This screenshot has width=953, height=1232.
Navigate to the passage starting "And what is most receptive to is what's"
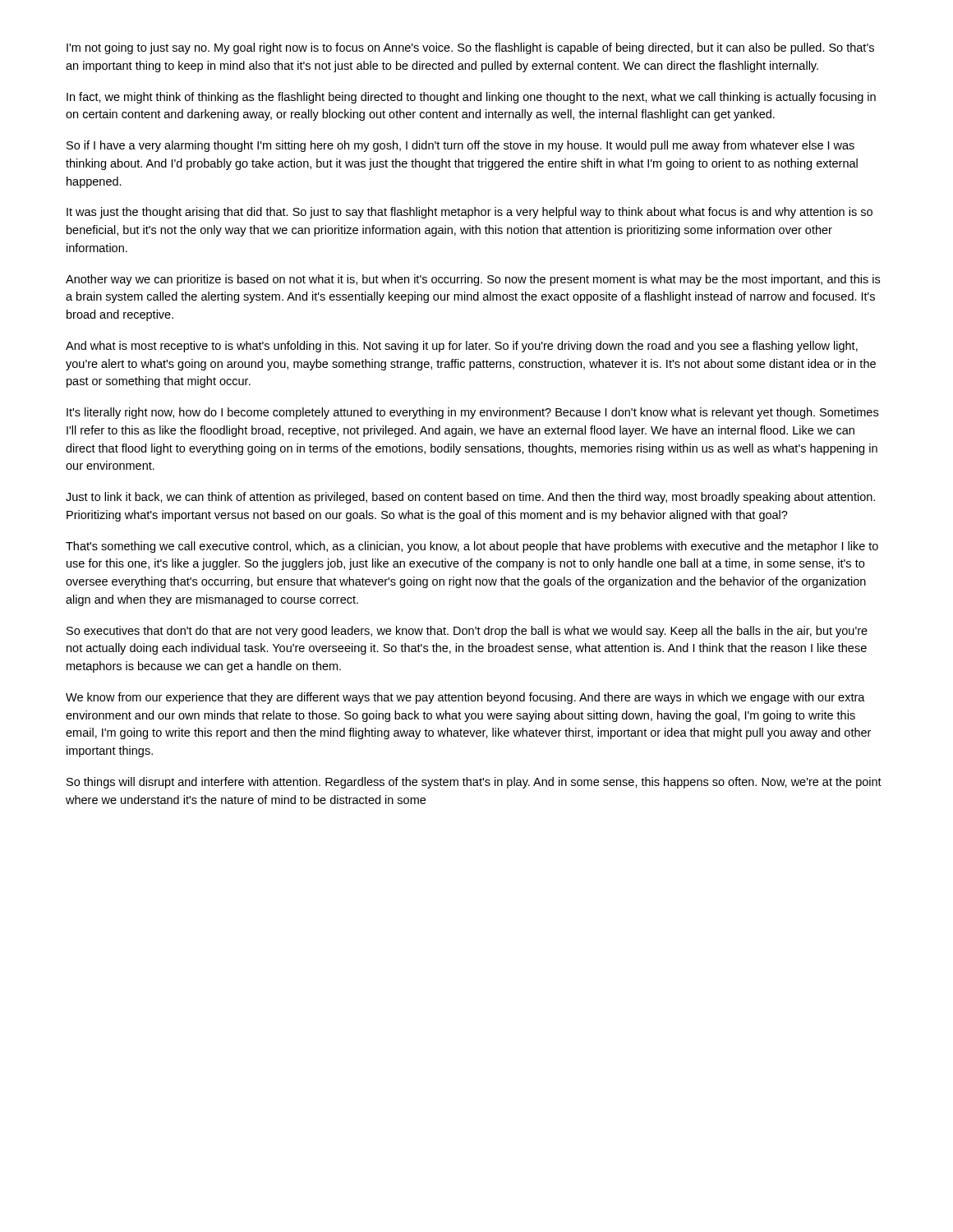click(471, 363)
